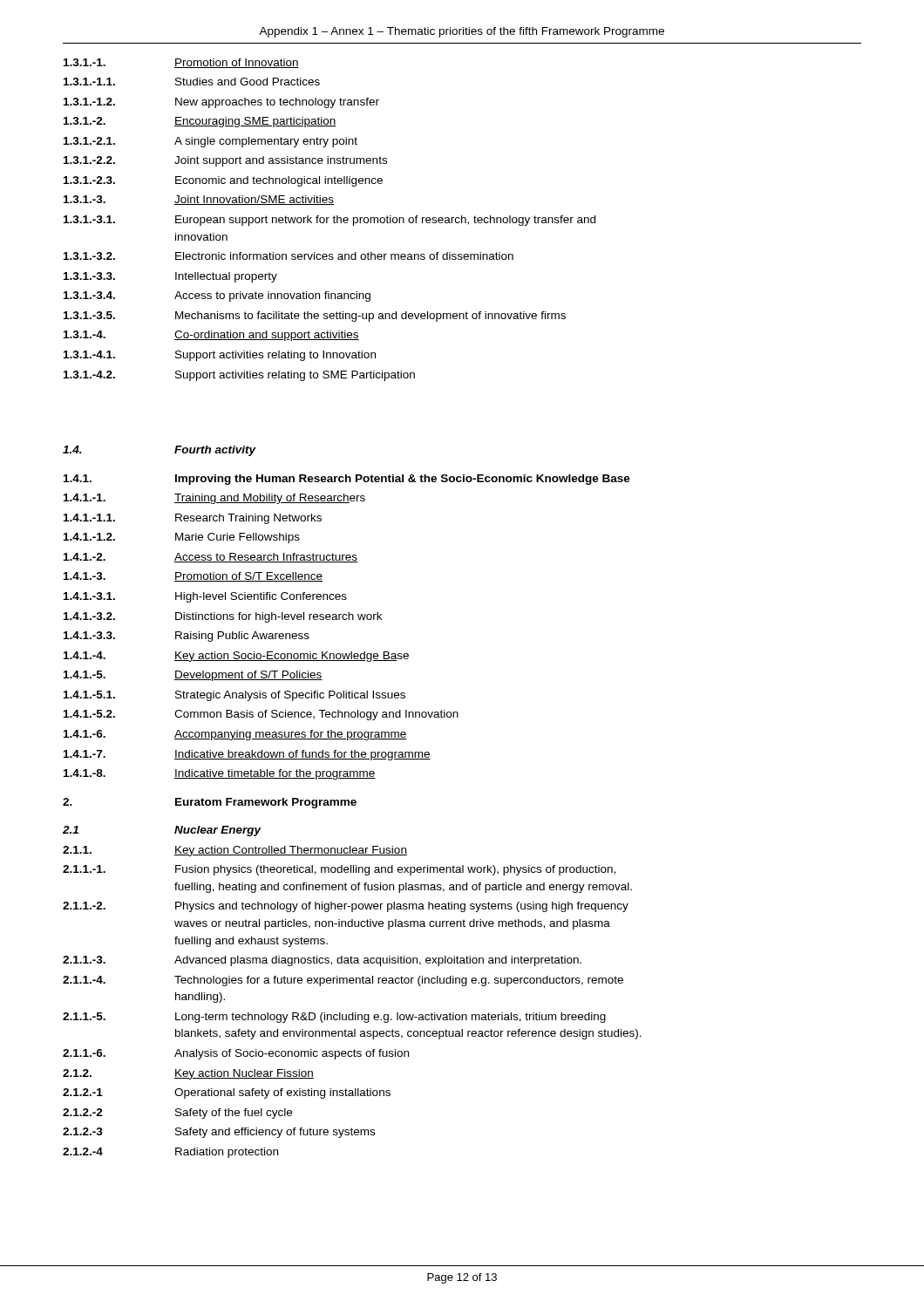924x1308 pixels.
Task: Find "4.1.-3.Promotion of S/T Excellence" on this page
Action: click(193, 577)
